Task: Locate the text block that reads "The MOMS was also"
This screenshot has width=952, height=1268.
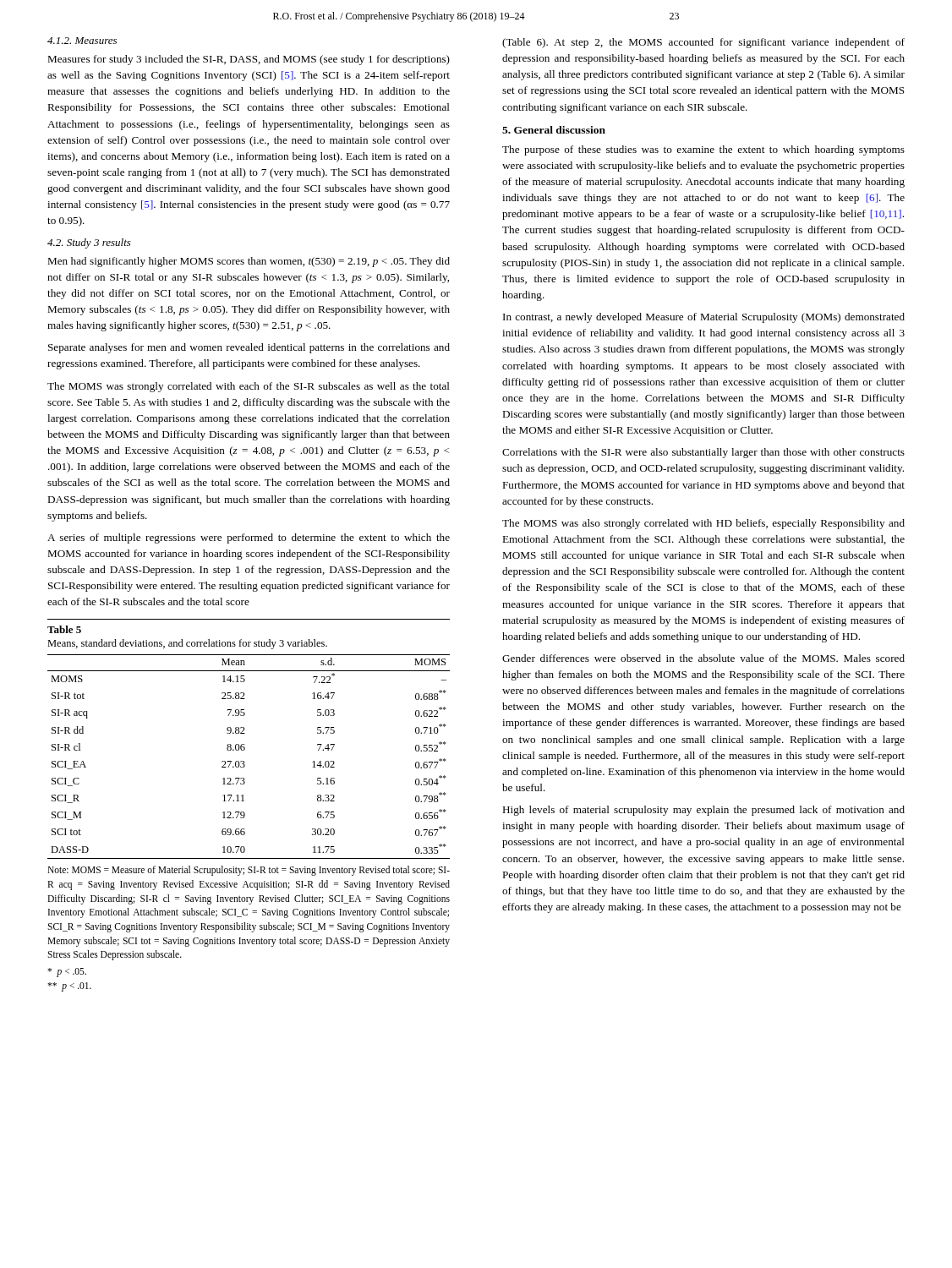Action: click(703, 579)
